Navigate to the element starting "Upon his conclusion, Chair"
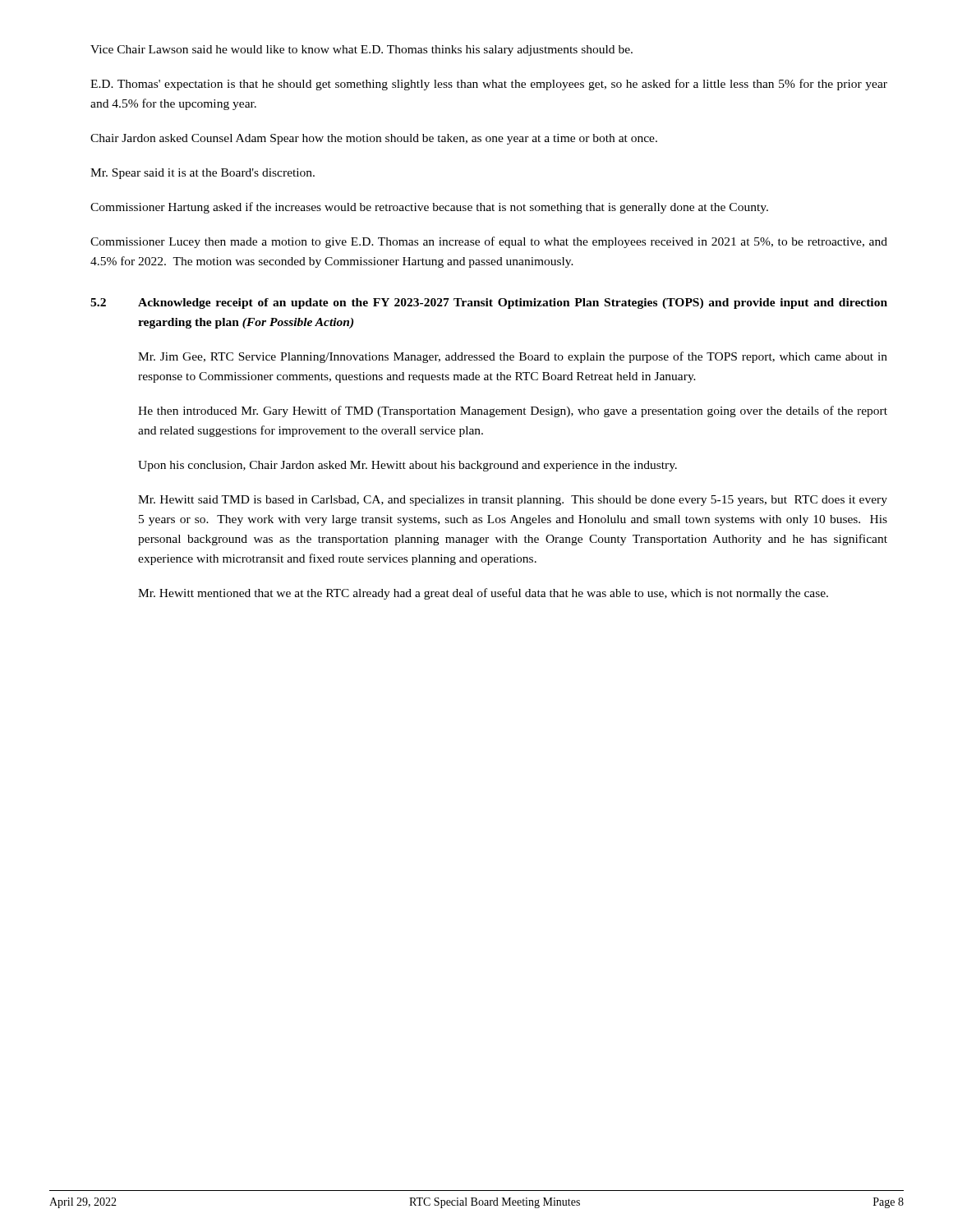Image resolution: width=953 pixels, height=1232 pixels. [x=408, y=465]
